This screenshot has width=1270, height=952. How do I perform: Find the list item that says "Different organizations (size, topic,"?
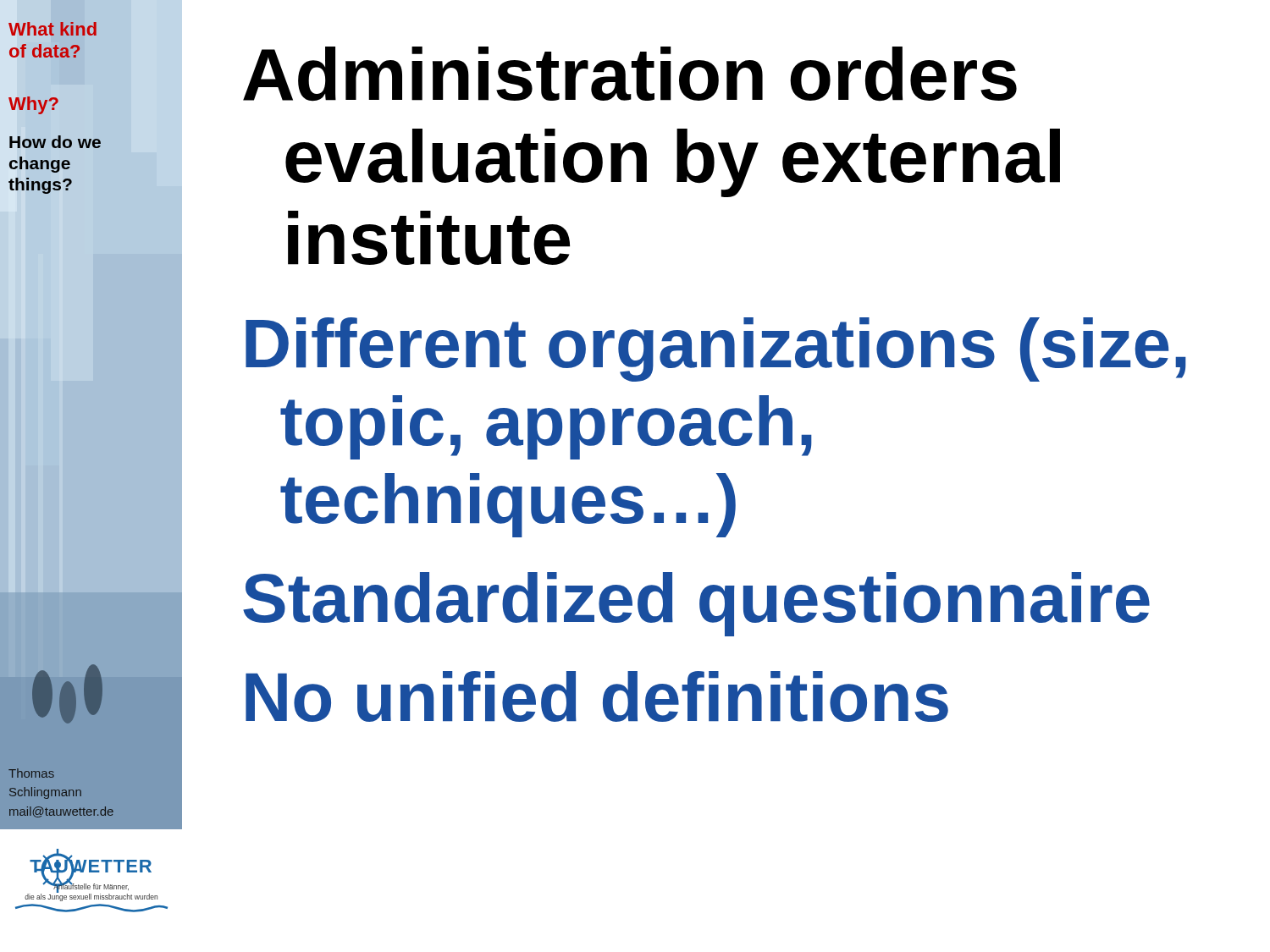pyautogui.click(x=716, y=421)
